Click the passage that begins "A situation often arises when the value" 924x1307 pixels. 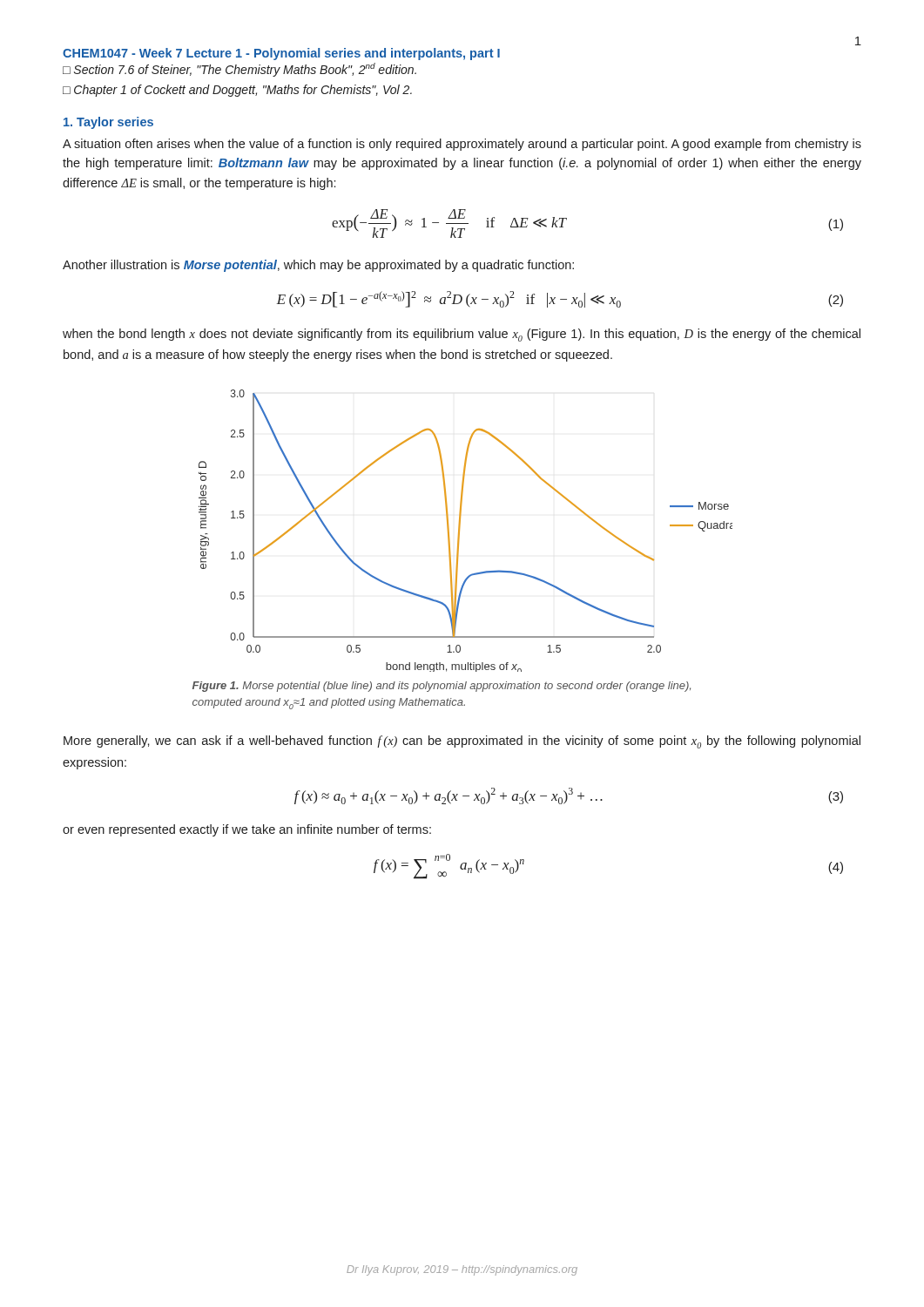point(462,163)
